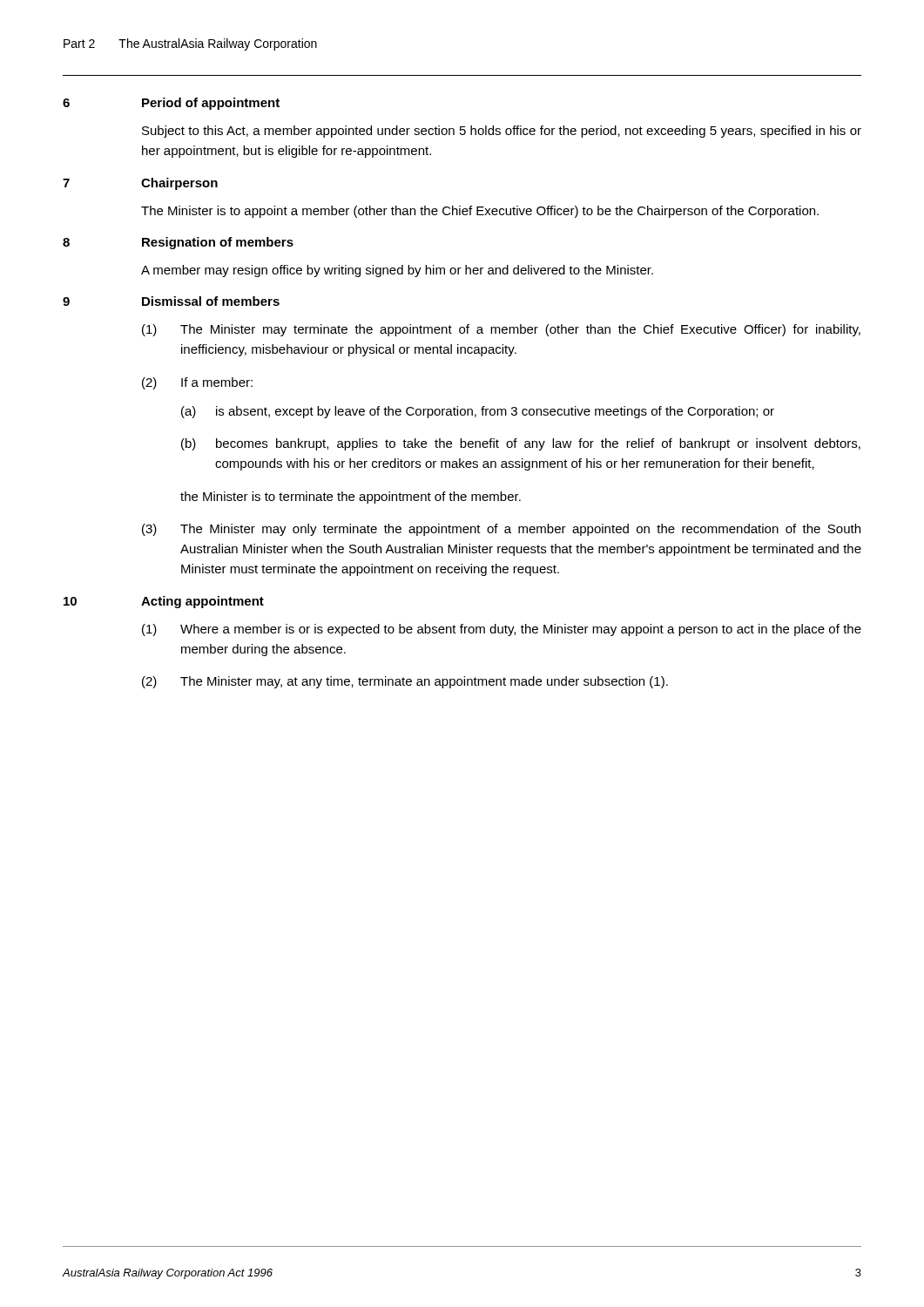The width and height of the screenshot is (924, 1307).
Task: Locate the text block with the text "The Minister is"
Action: pos(480,210)
